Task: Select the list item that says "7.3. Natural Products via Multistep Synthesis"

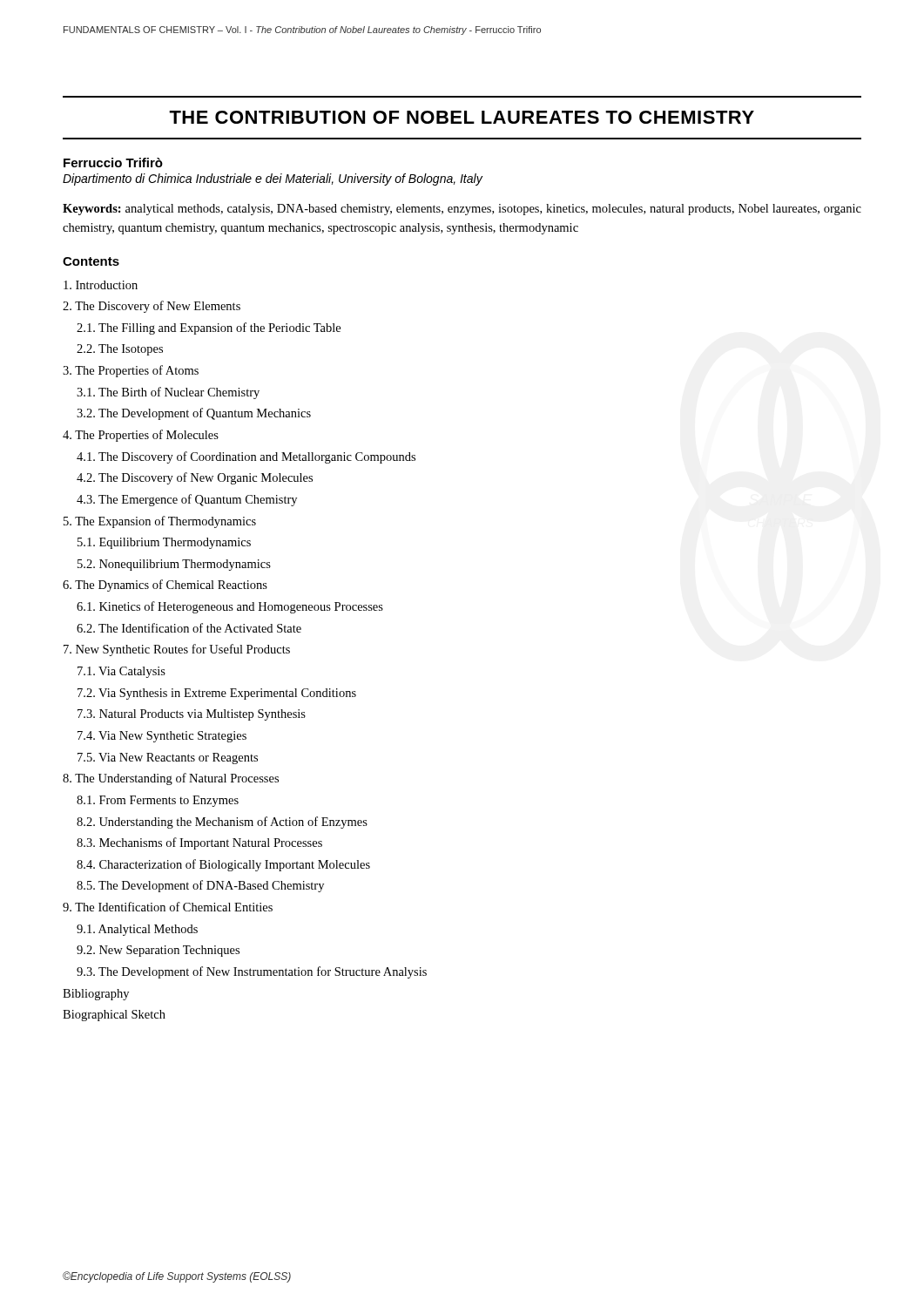Action: (191, 714)
